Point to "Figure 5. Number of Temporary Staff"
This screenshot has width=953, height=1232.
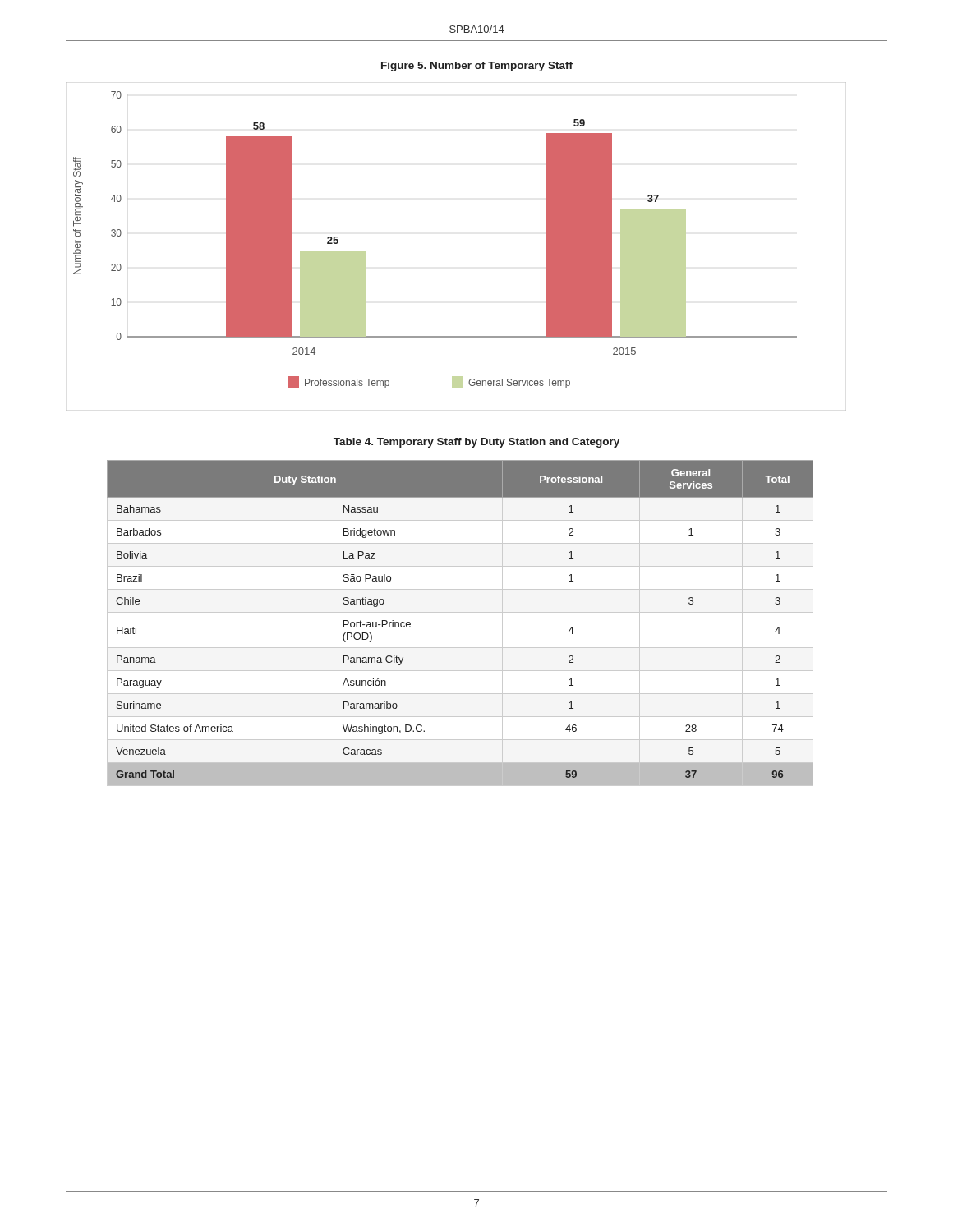(x=476, y=65)
